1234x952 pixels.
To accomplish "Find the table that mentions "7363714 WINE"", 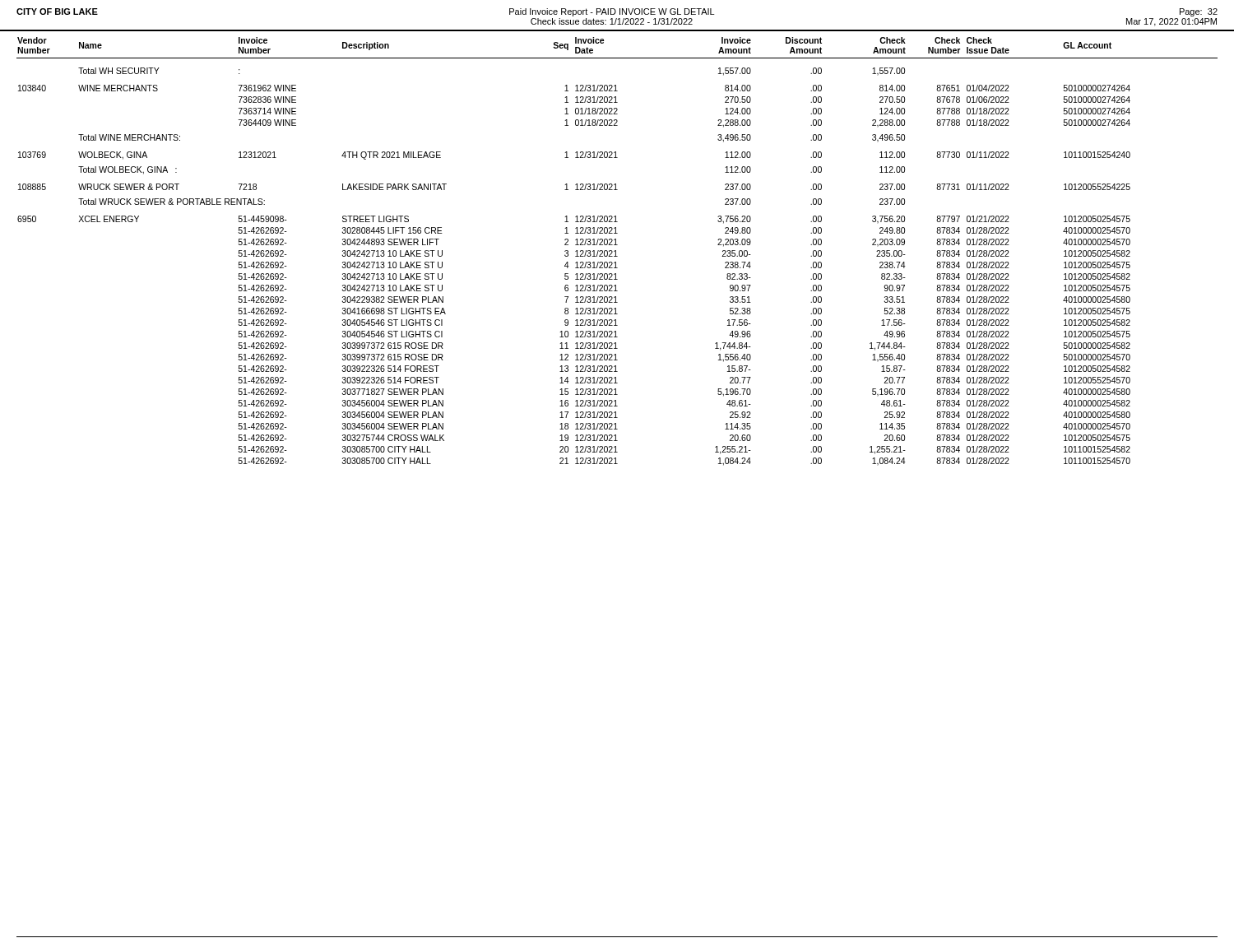I will tap(617, 263).
